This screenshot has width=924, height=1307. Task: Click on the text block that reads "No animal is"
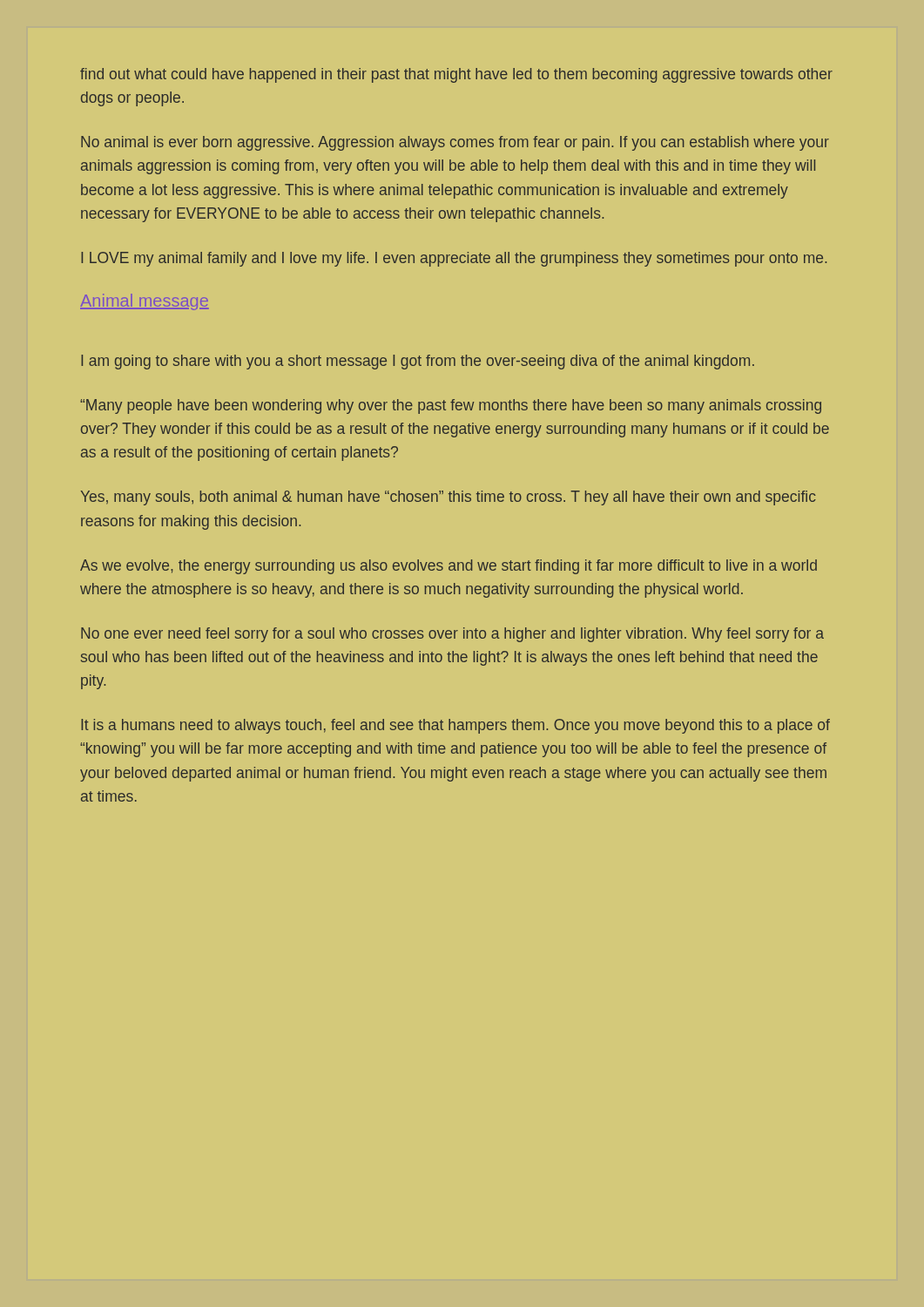[455, 178]
